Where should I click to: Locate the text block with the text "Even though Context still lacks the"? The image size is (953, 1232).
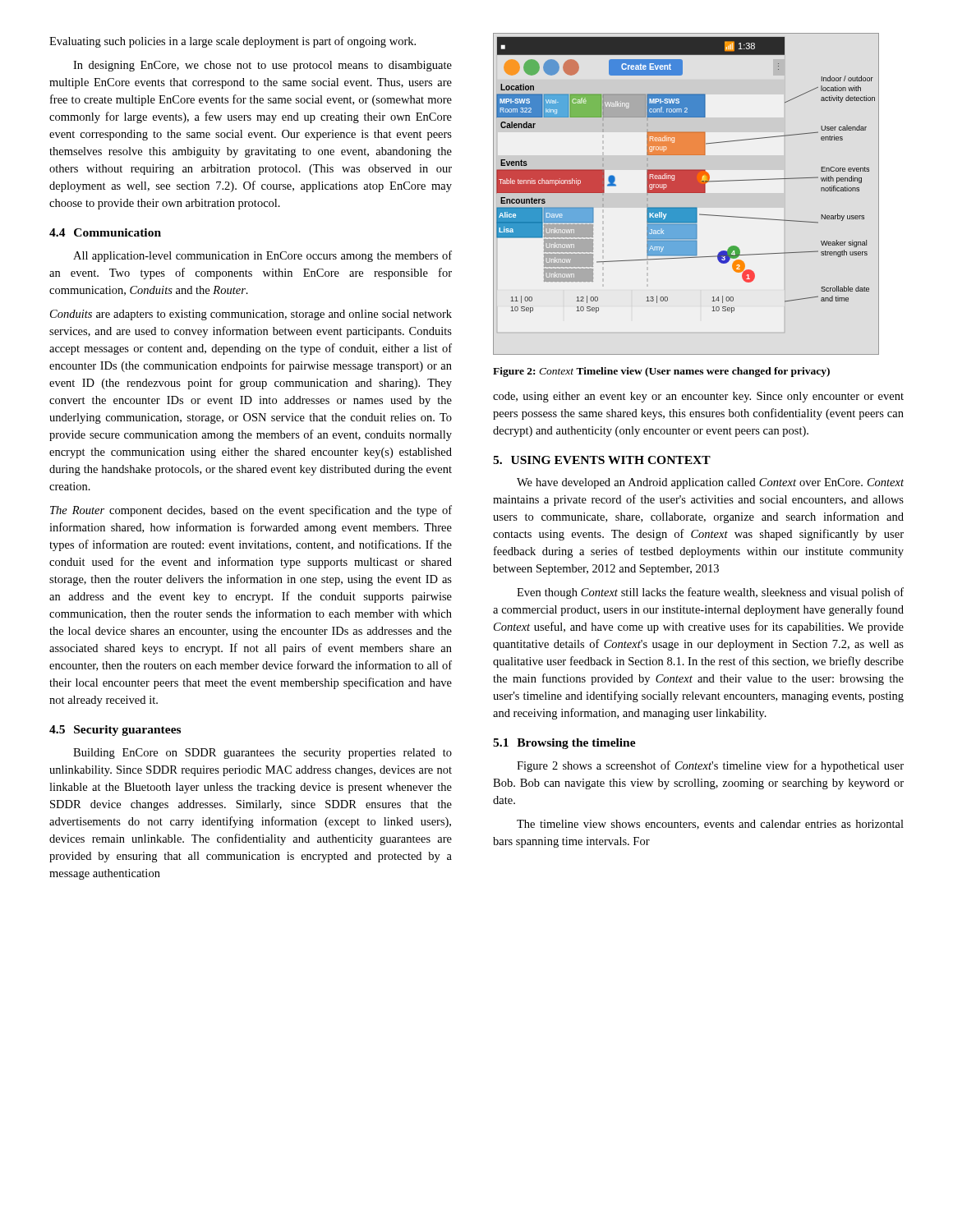point(698,653)
